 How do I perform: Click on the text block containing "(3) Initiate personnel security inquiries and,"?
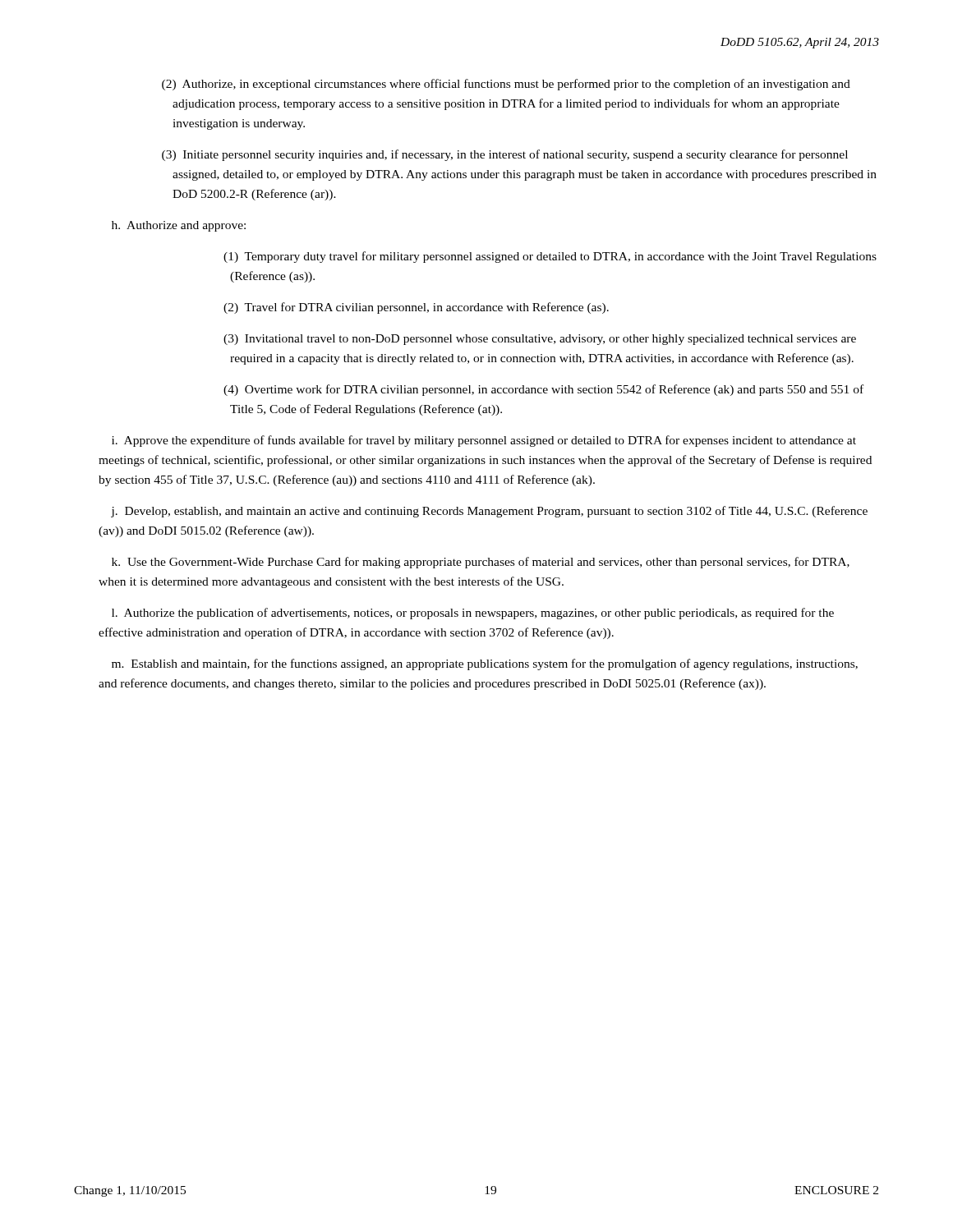500,174
